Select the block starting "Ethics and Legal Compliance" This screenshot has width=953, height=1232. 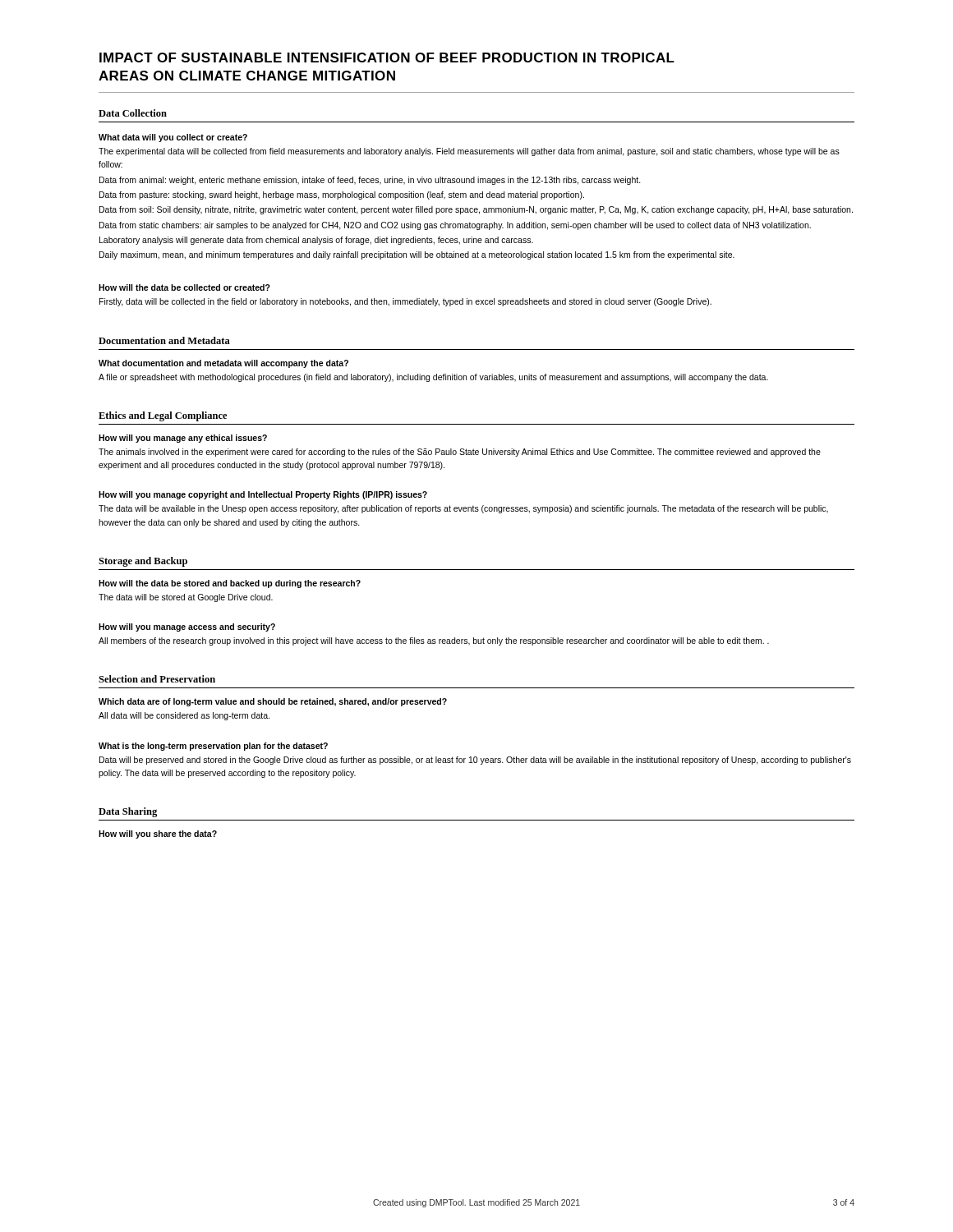[x=163, y=415]
